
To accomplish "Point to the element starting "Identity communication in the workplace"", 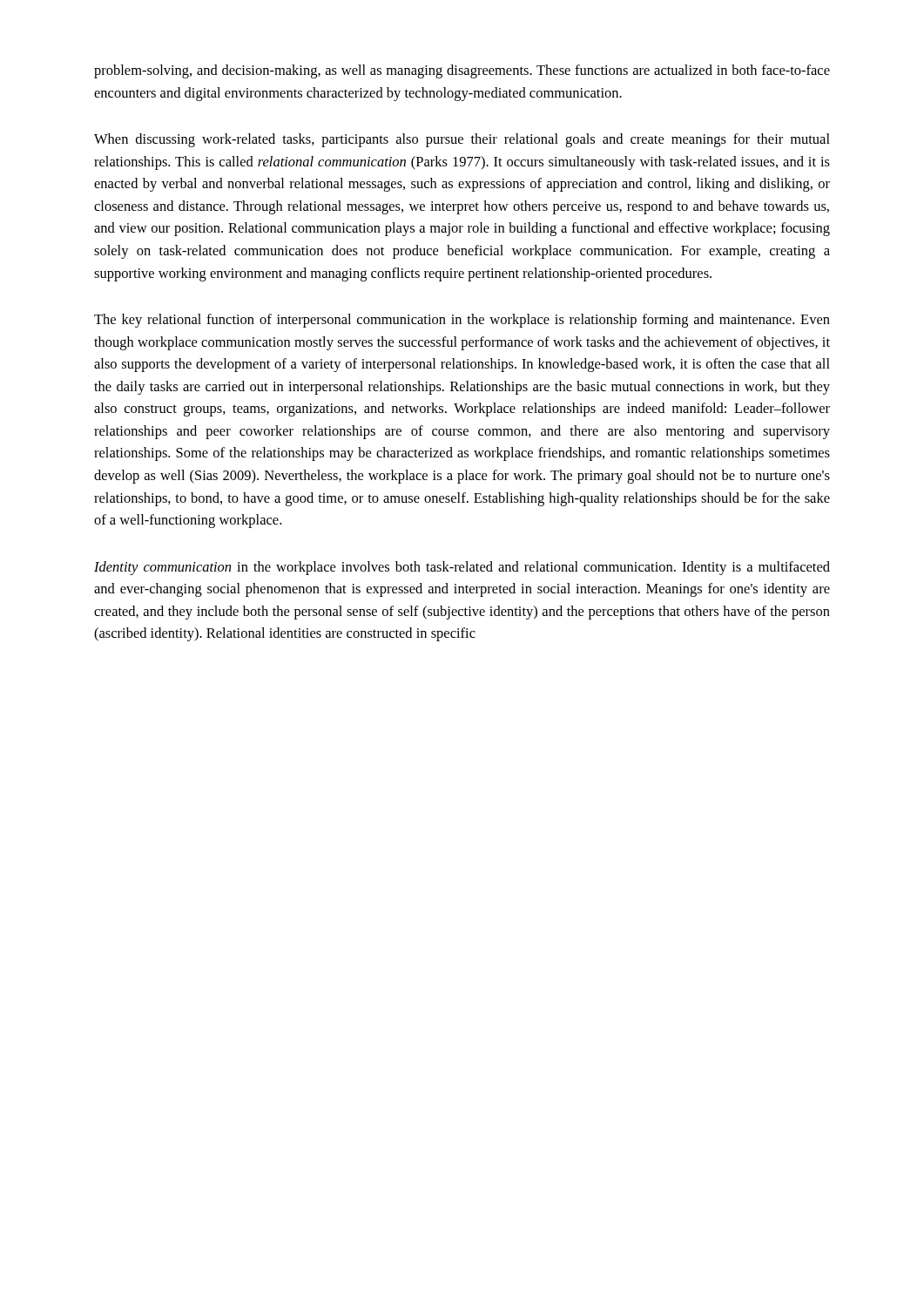I will (462, 600).
